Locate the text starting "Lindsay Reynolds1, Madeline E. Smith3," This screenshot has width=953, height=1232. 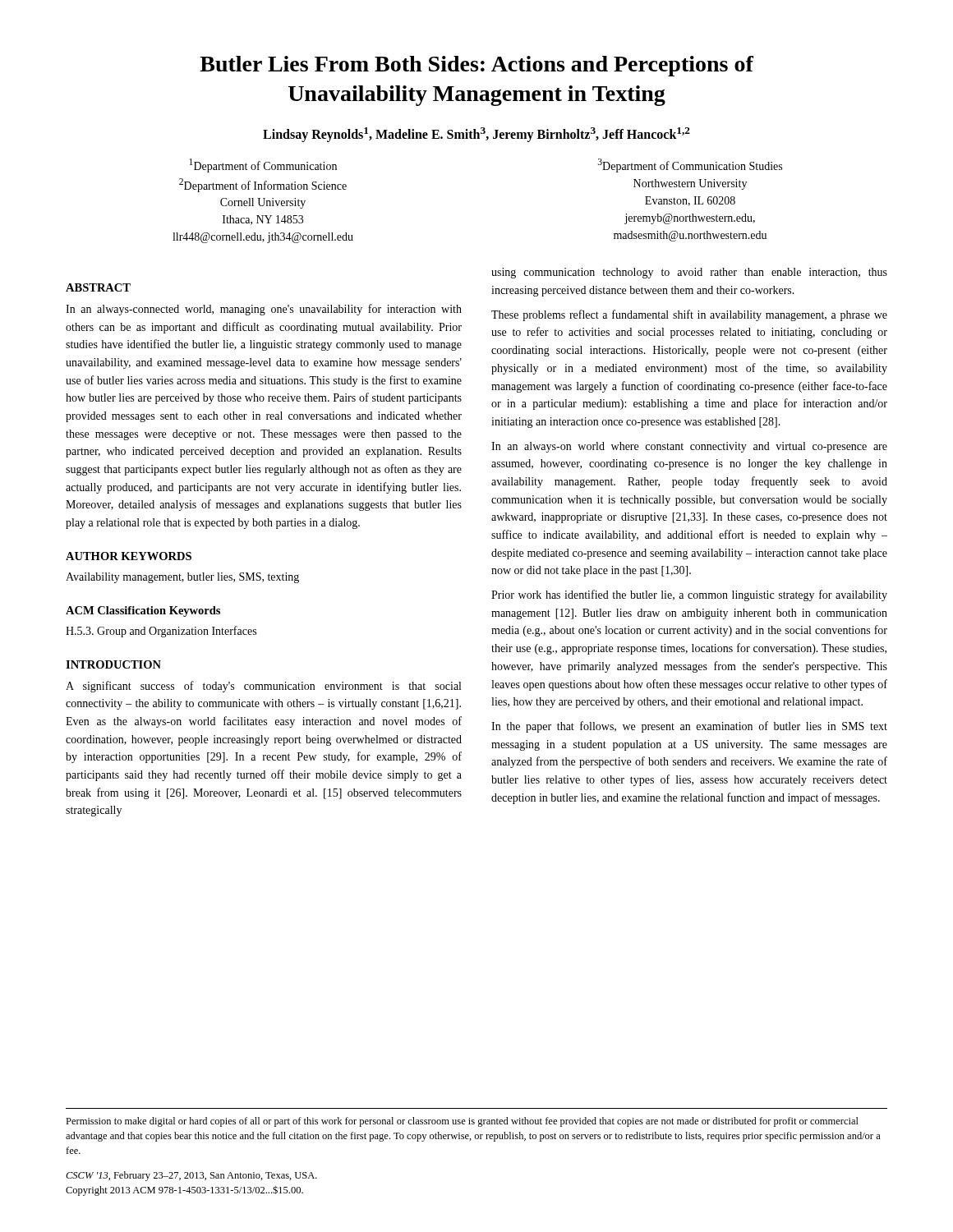click(x=476, y=133)
